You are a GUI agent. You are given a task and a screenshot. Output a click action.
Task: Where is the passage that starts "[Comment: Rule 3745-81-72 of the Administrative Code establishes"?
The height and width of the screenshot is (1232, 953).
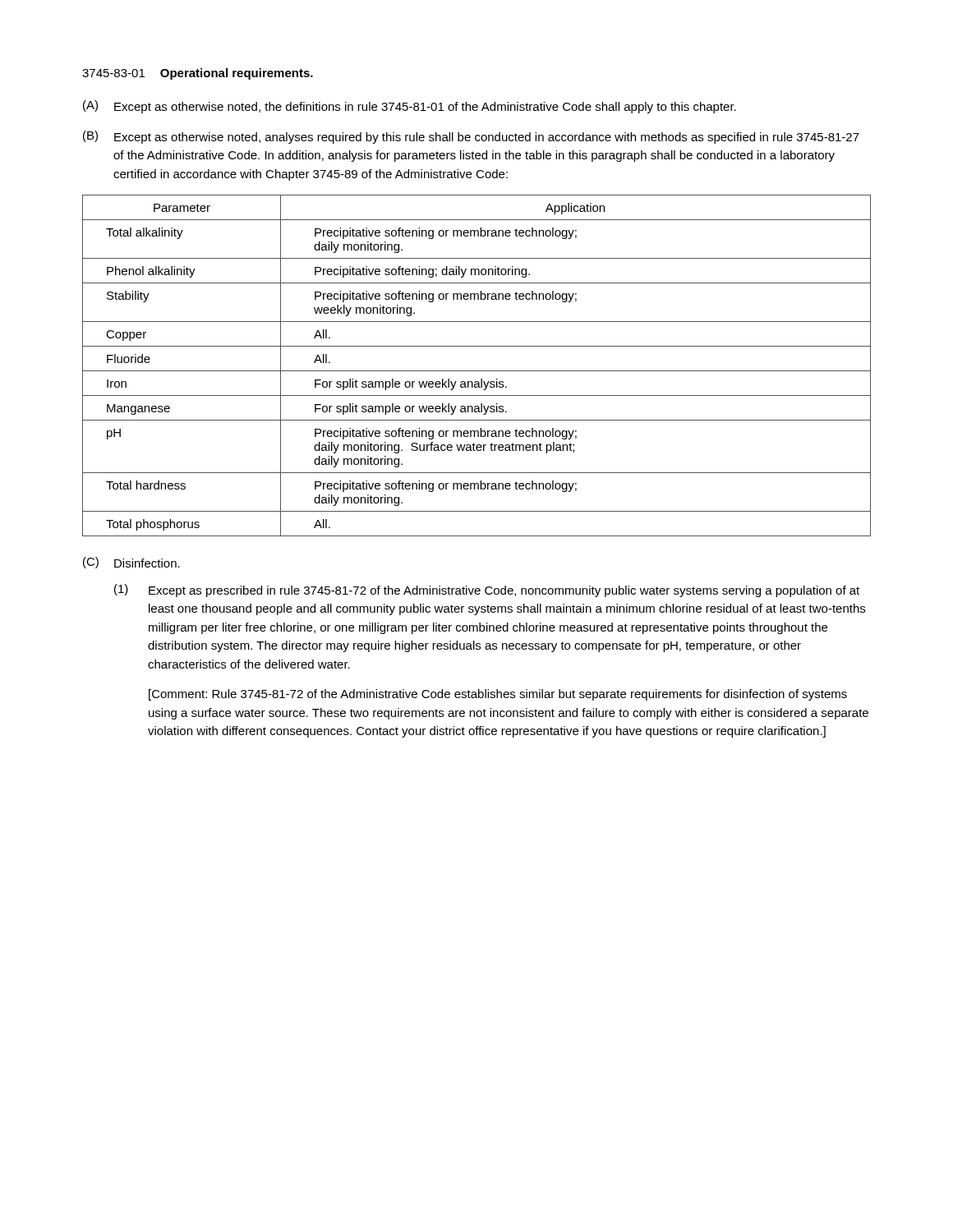pyautogui.click(x=508, y=712)
